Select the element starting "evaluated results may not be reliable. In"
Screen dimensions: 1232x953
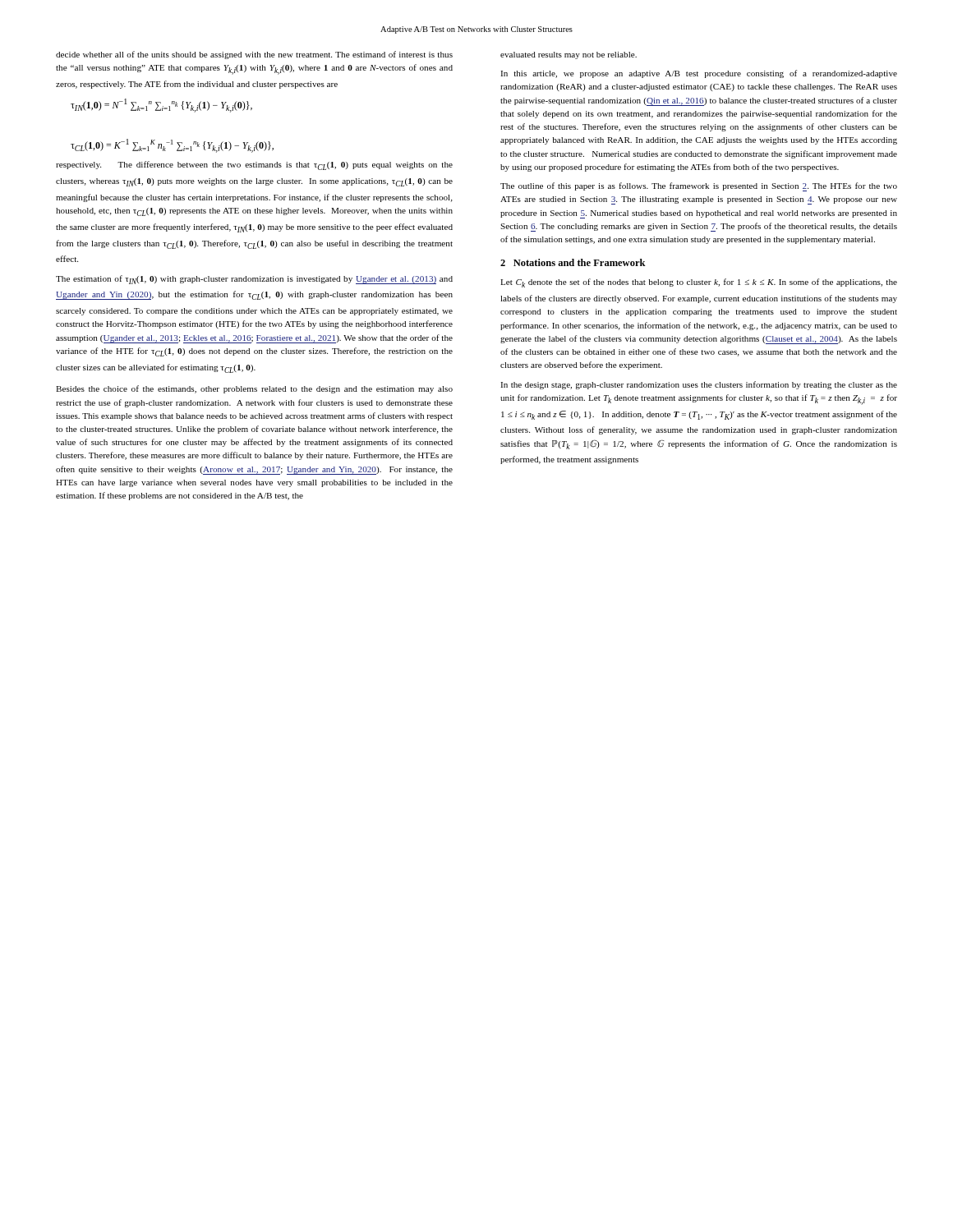(x=699, y=147)
